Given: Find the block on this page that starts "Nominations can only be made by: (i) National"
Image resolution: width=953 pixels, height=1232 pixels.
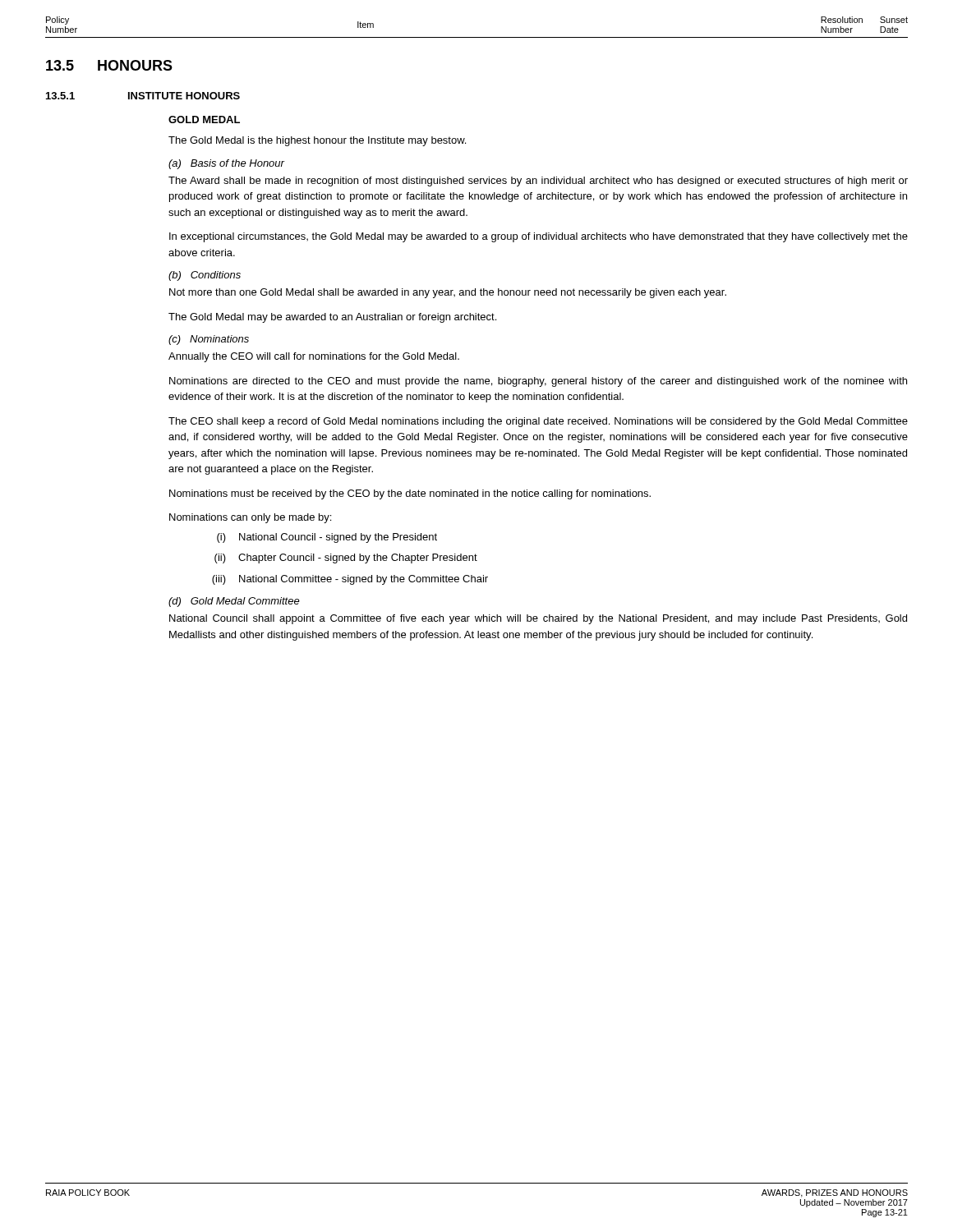Looking at the screenshot, I should 250,518.
